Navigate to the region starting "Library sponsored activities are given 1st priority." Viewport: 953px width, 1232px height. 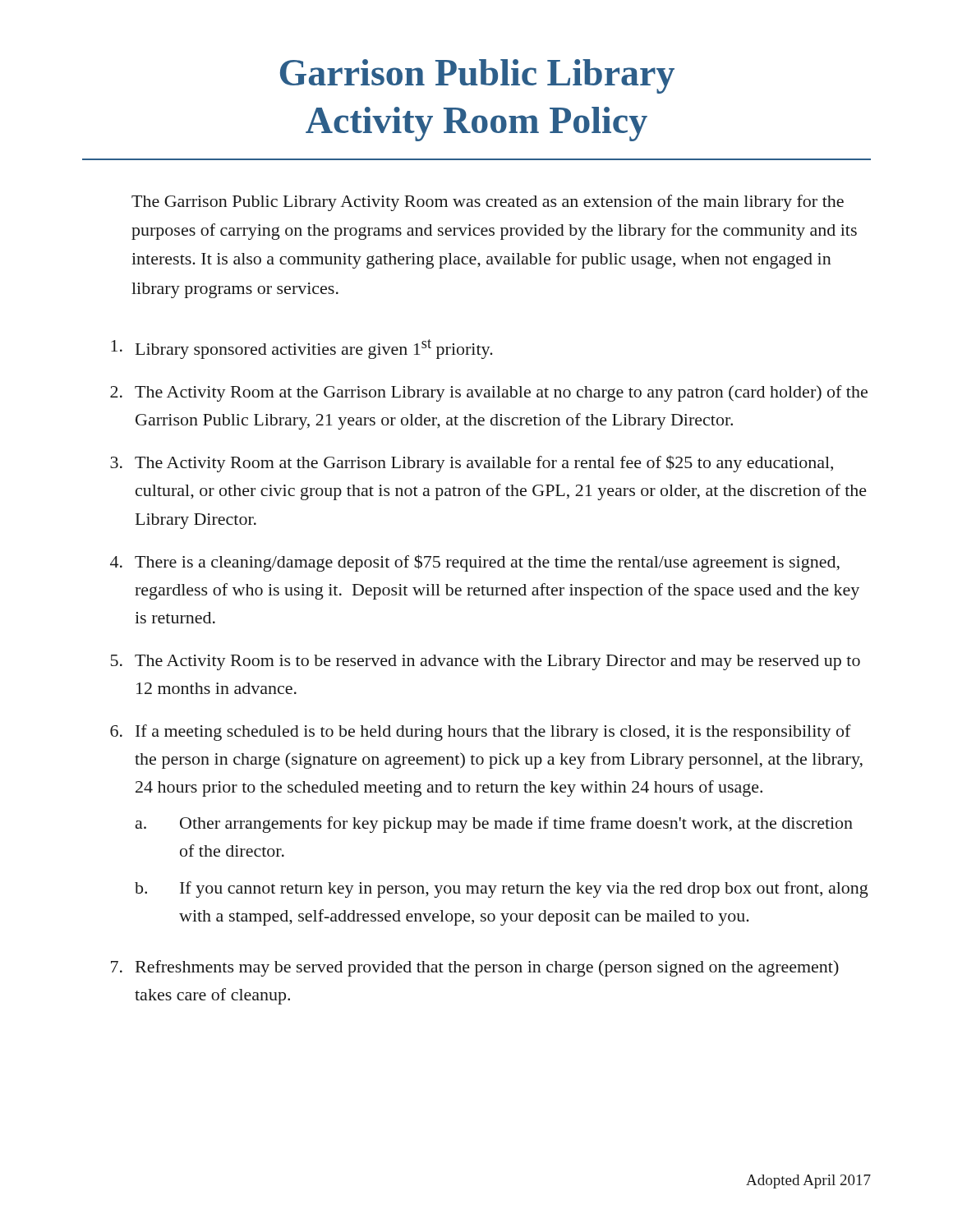click(x=476, y=347)
